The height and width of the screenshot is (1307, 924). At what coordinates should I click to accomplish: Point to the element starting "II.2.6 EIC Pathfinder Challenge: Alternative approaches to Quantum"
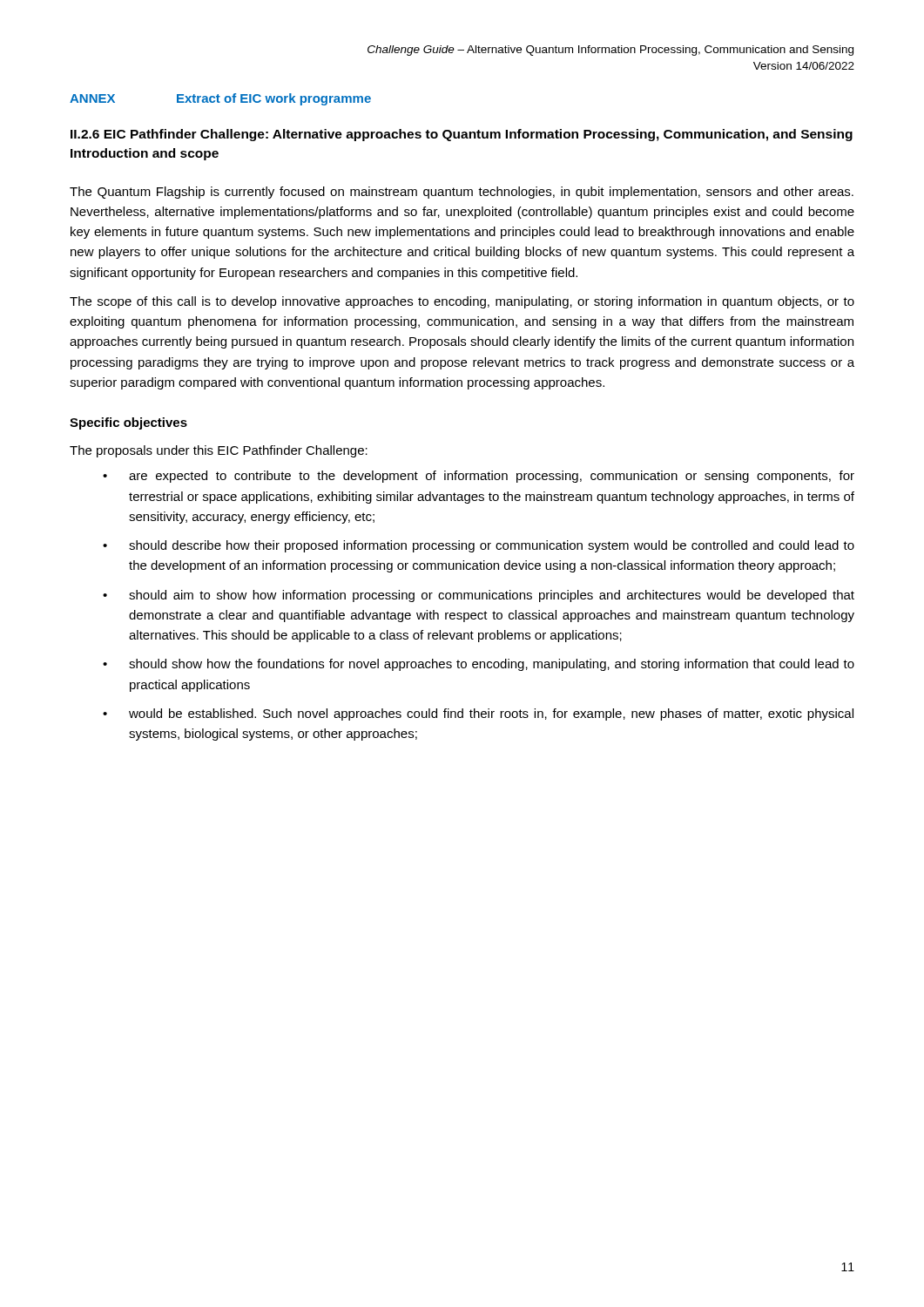[x=461, y=143]
